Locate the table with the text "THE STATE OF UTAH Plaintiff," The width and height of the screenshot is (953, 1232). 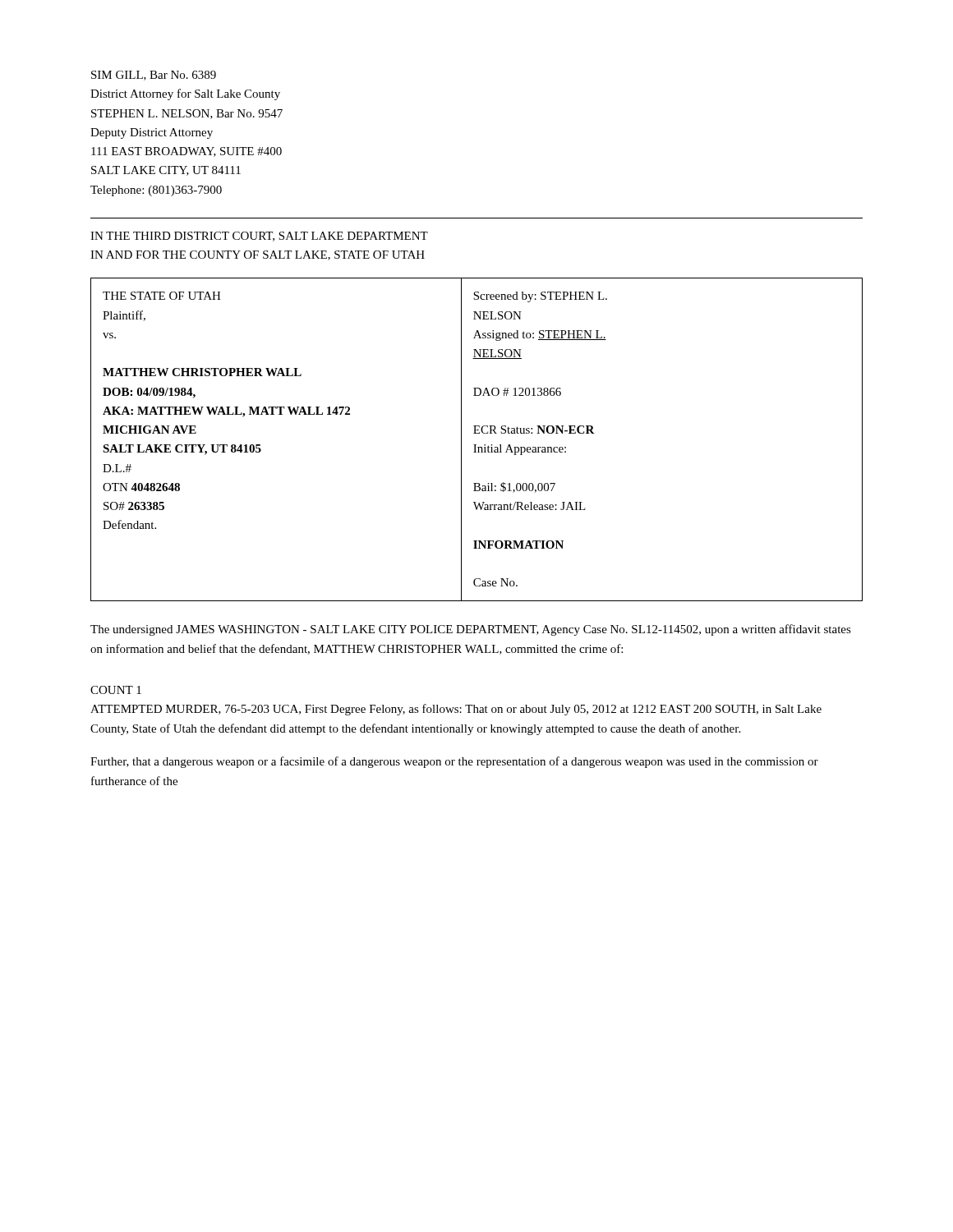(x=476, y=440)
